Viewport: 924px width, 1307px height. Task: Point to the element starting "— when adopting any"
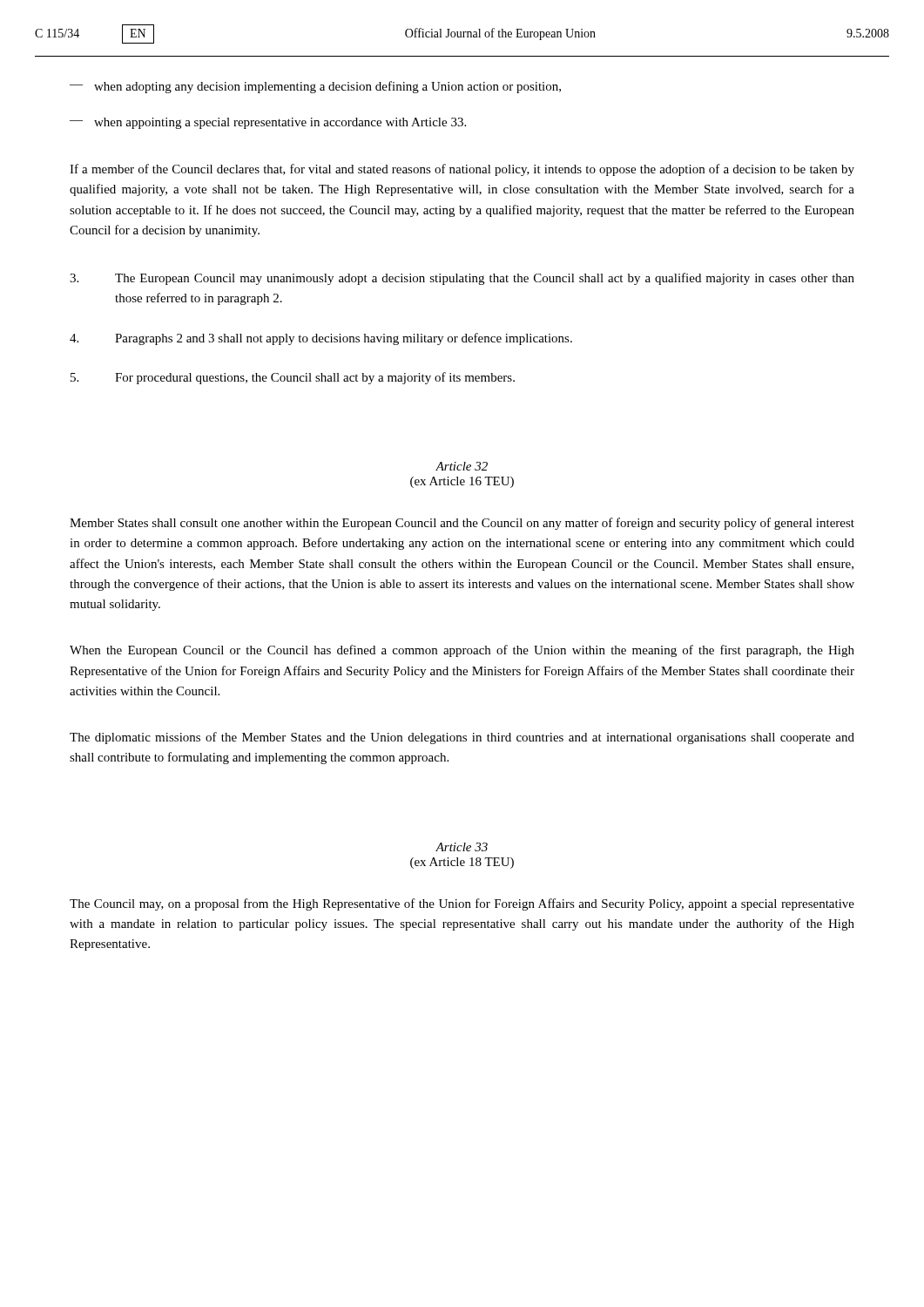click(316, 87)
